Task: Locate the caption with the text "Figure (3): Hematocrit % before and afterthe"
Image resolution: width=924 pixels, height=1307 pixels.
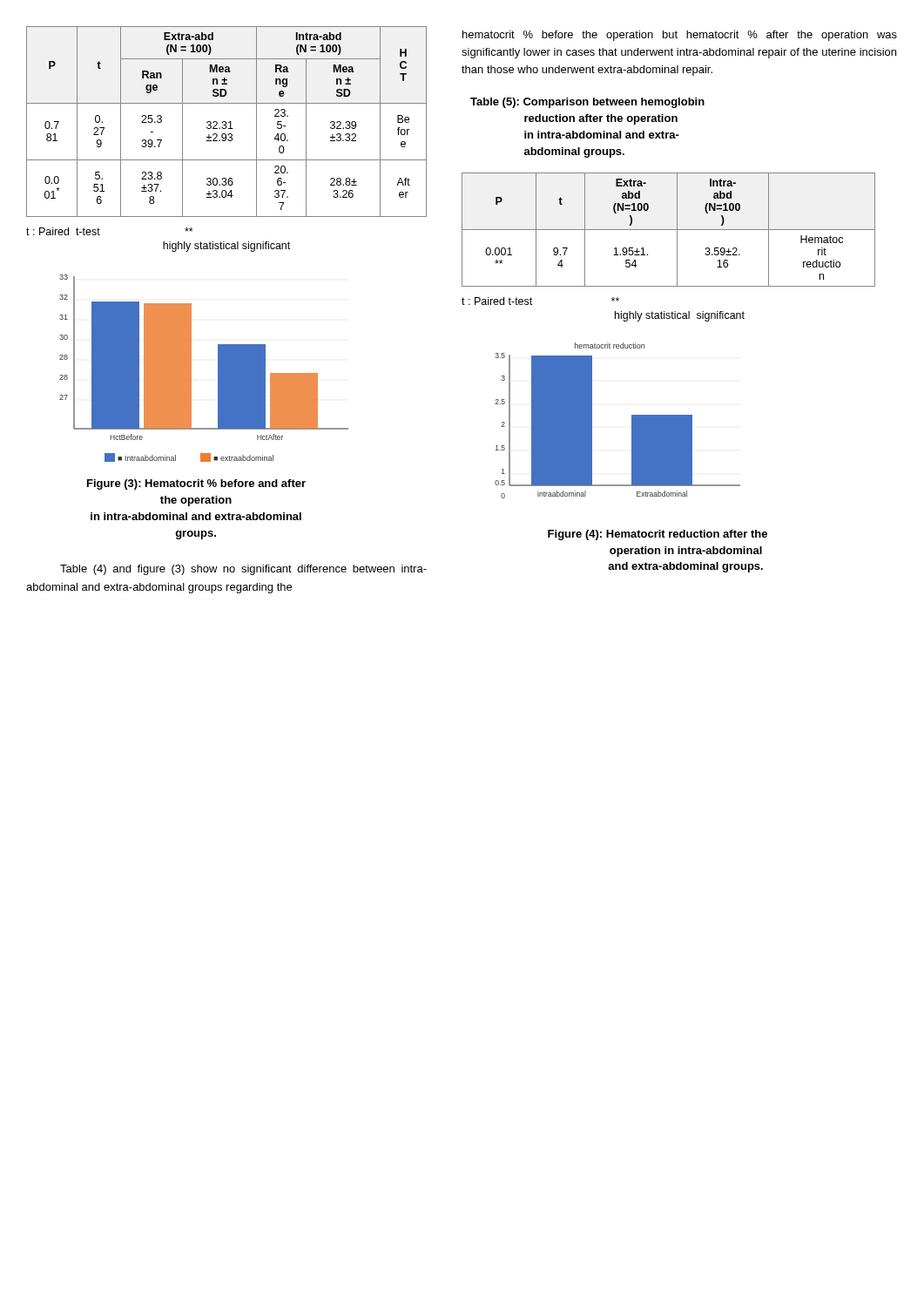Action: click(196, 508)
